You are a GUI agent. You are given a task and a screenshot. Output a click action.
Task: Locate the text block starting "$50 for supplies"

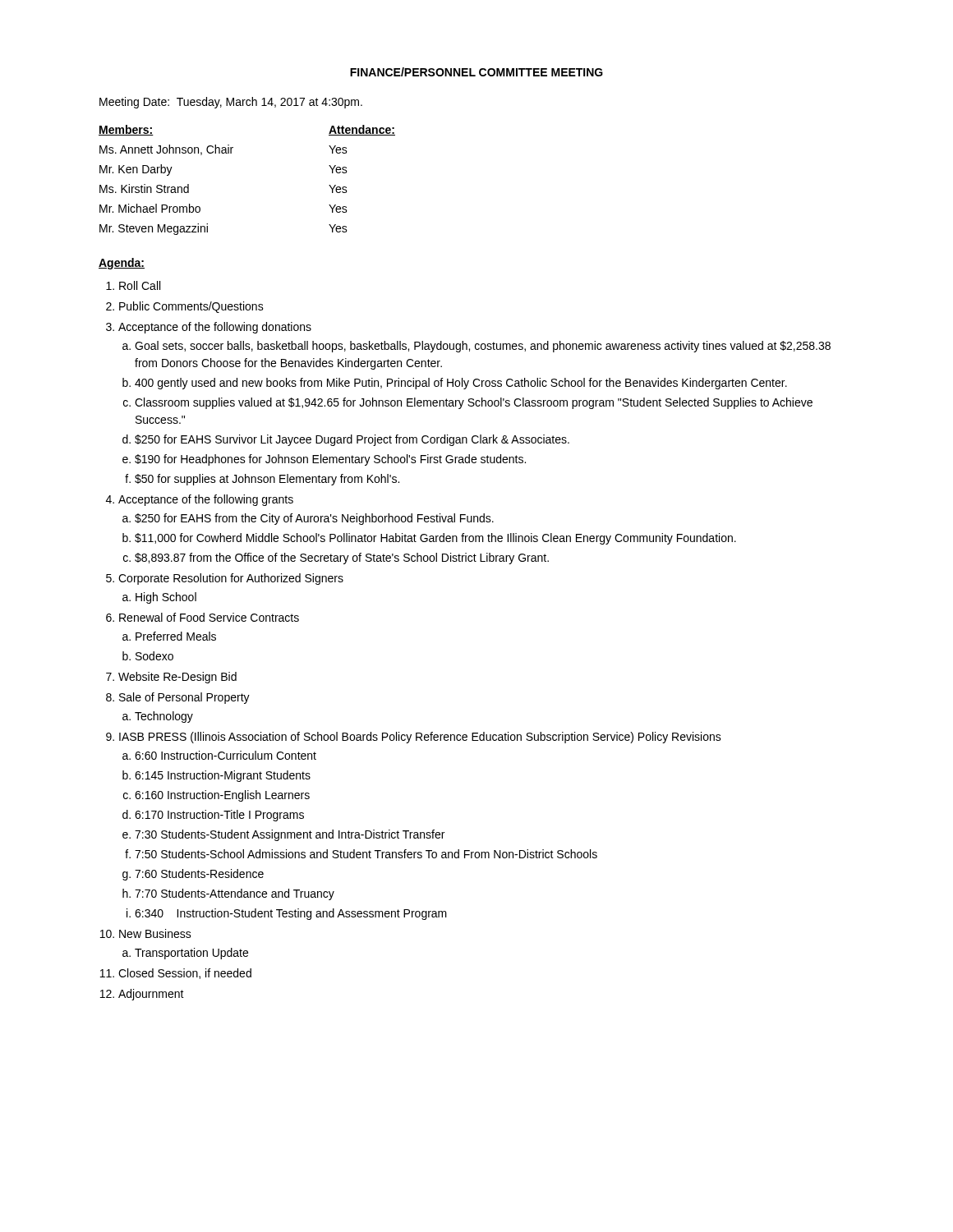point(268,479)
